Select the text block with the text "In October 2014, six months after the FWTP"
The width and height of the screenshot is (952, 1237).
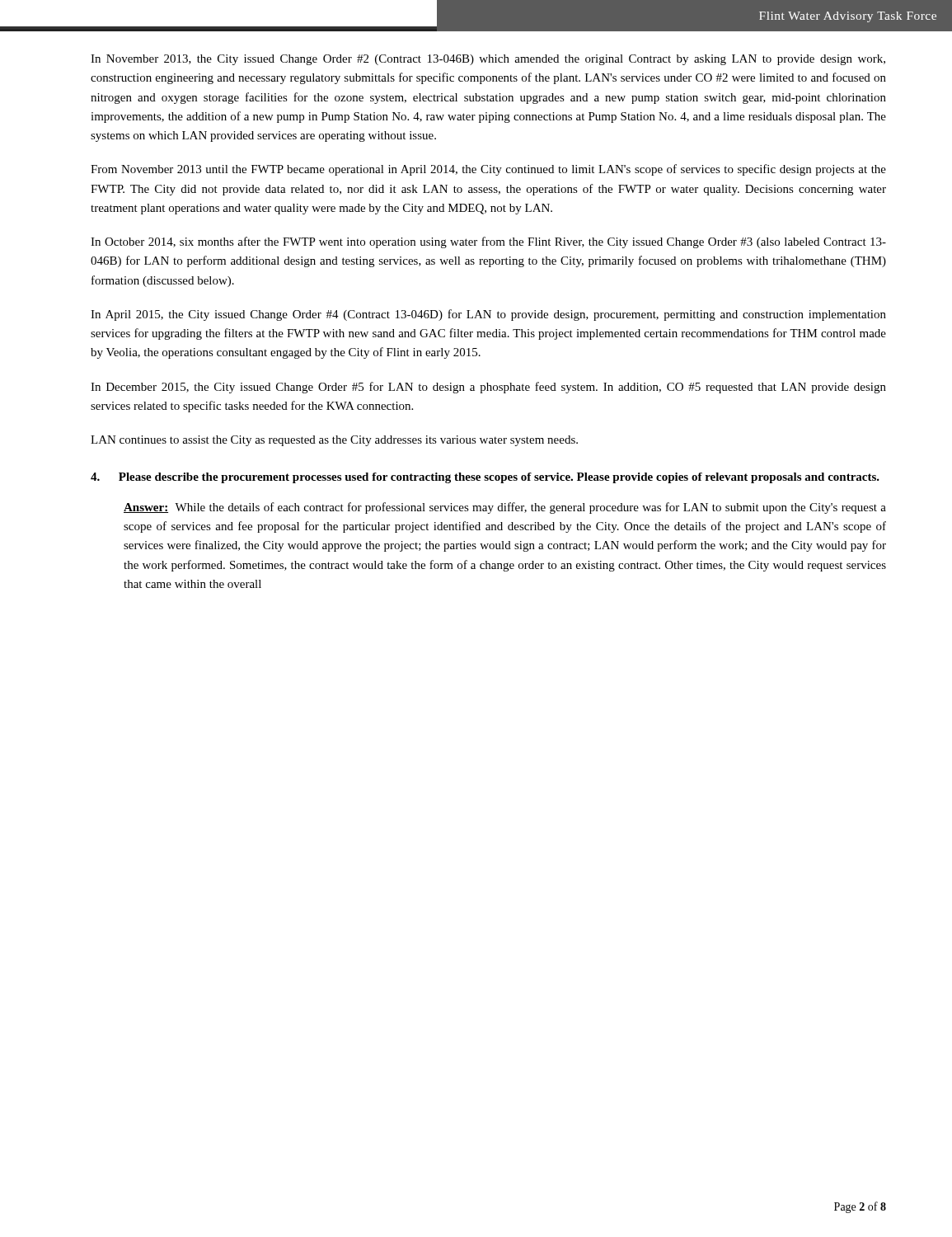(x=488, y=261)
